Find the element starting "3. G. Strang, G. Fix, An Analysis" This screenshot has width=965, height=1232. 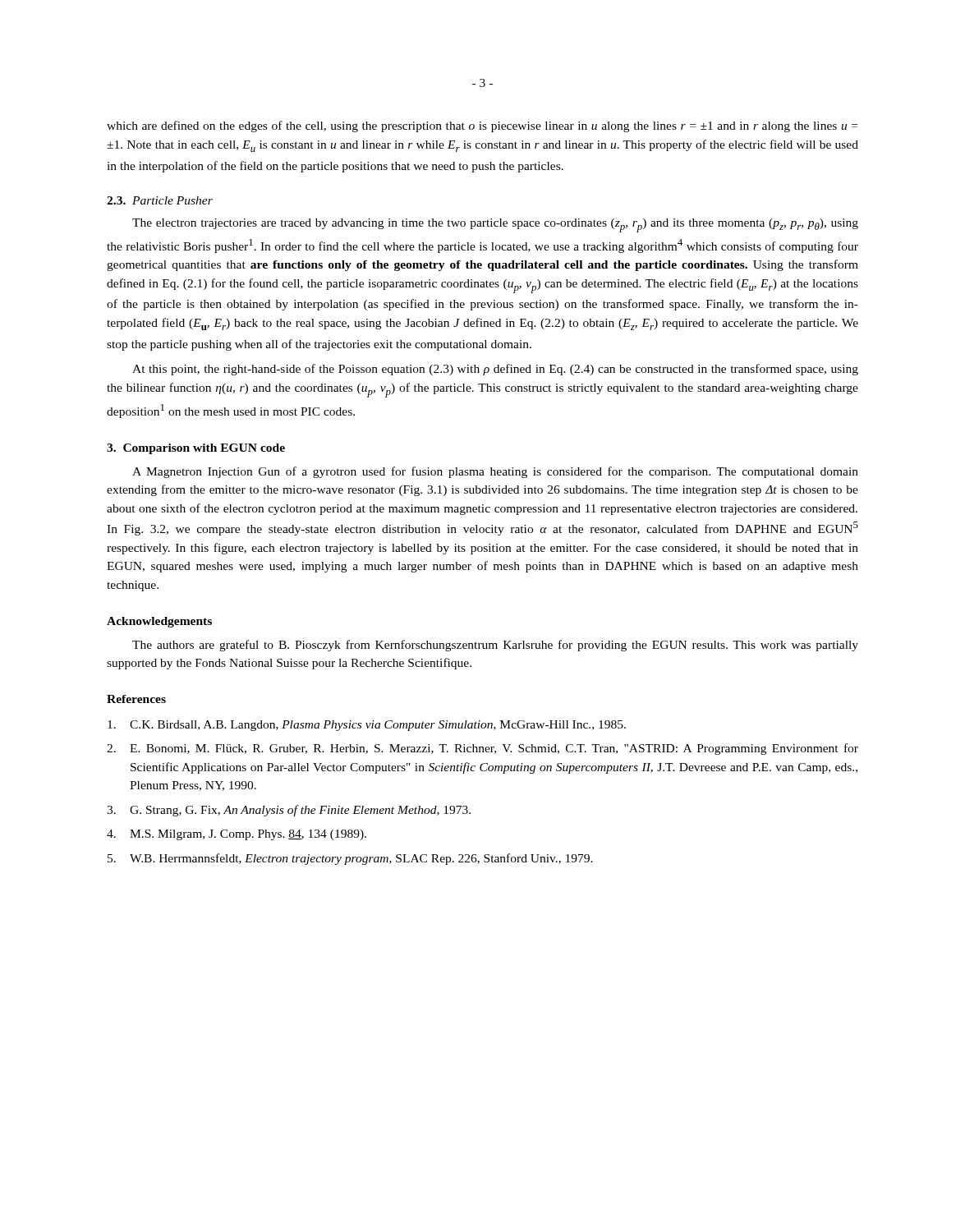(x=289, y=810)
